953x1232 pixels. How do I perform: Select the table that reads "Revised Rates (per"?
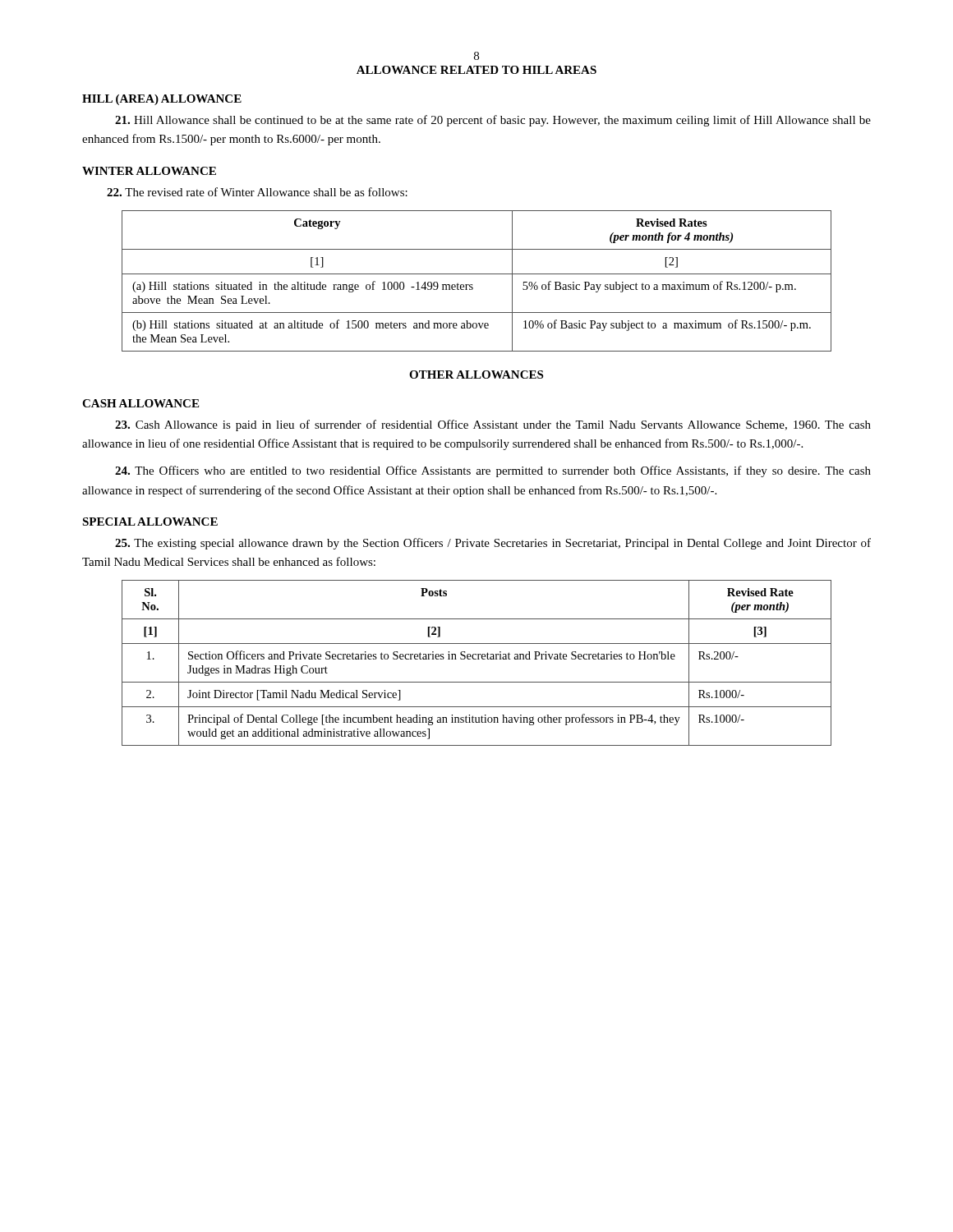point(476,281)
